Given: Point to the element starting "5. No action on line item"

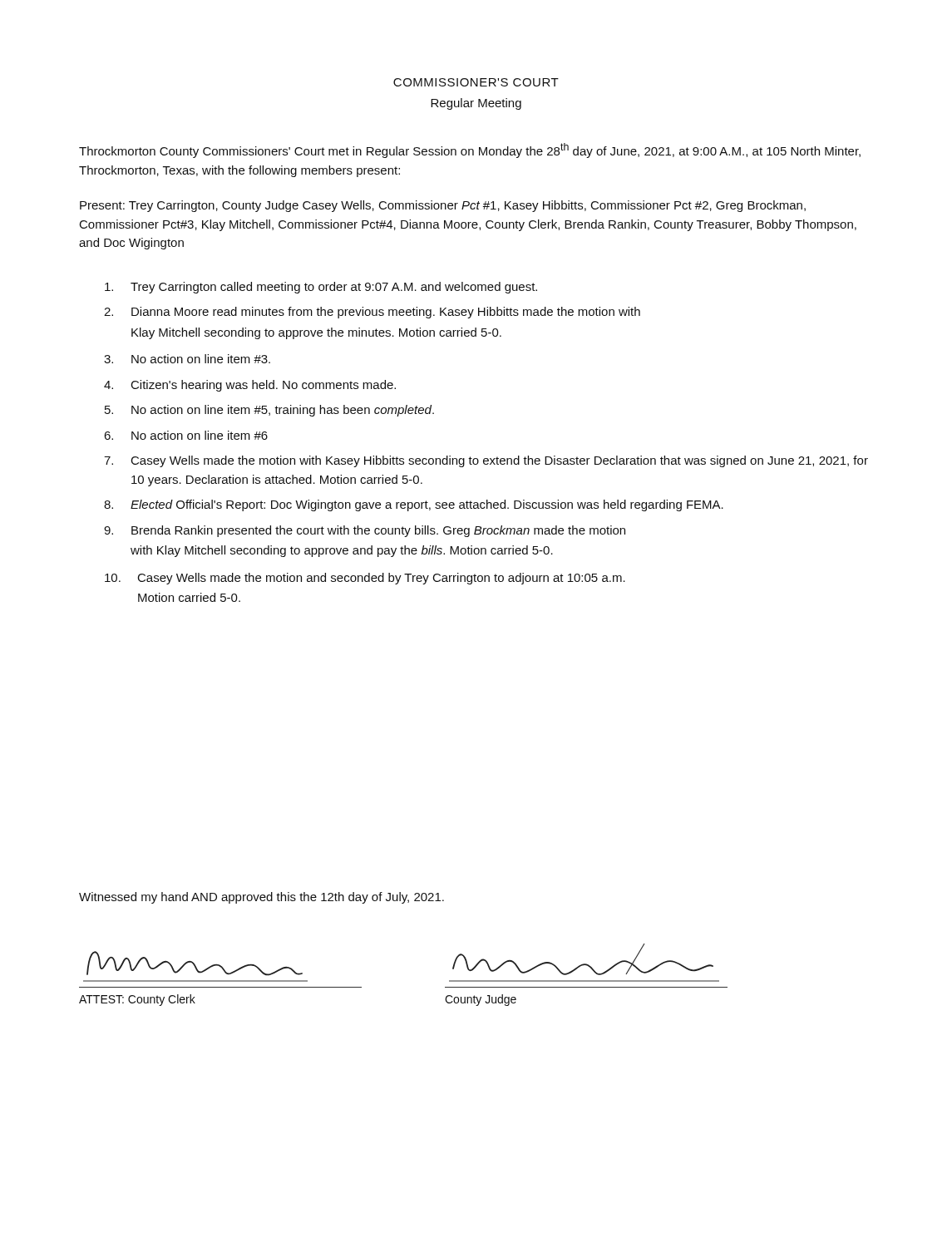Looking at the screenshot, I should [269, 411].
